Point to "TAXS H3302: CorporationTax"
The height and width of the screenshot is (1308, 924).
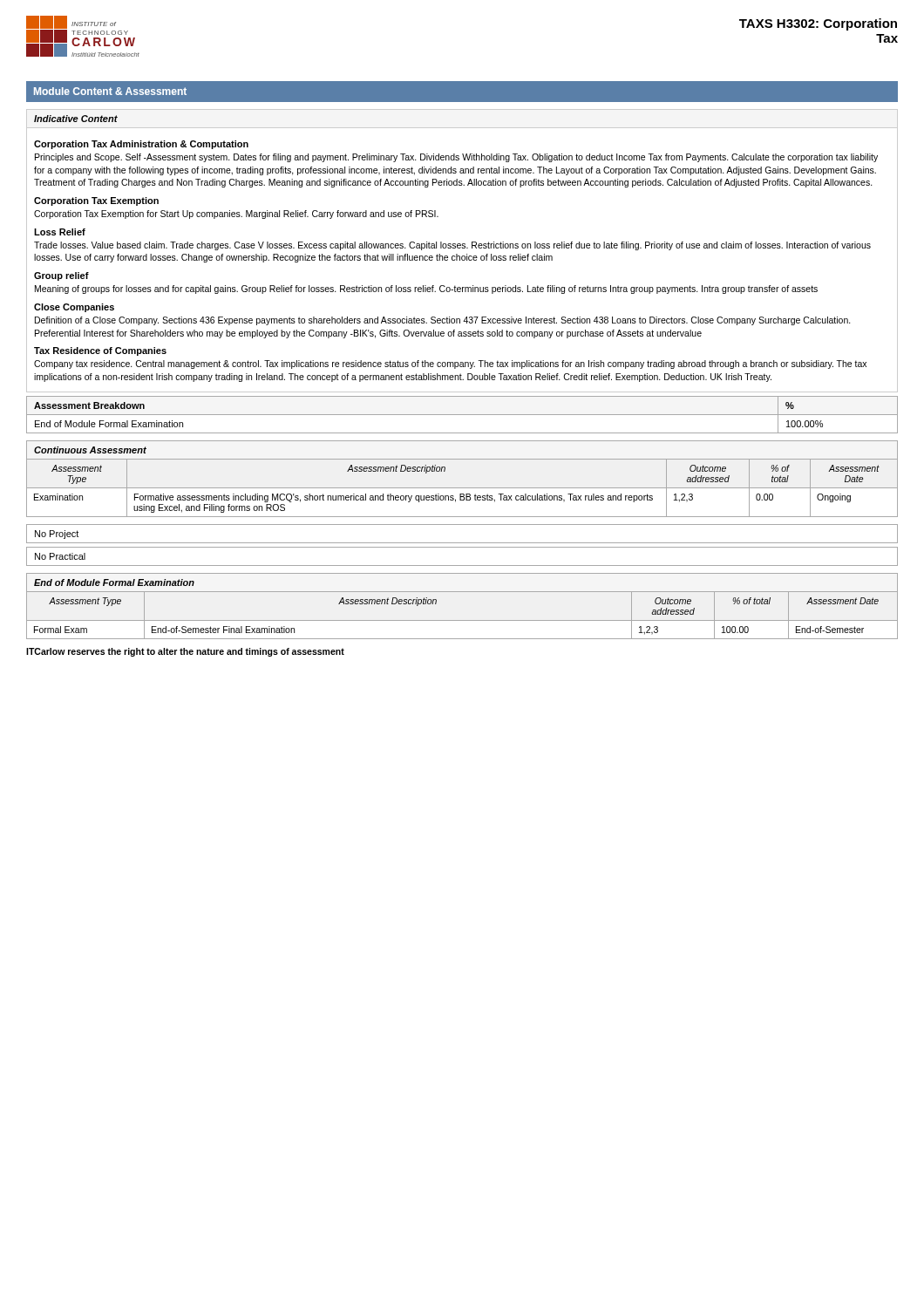(818, 31)
